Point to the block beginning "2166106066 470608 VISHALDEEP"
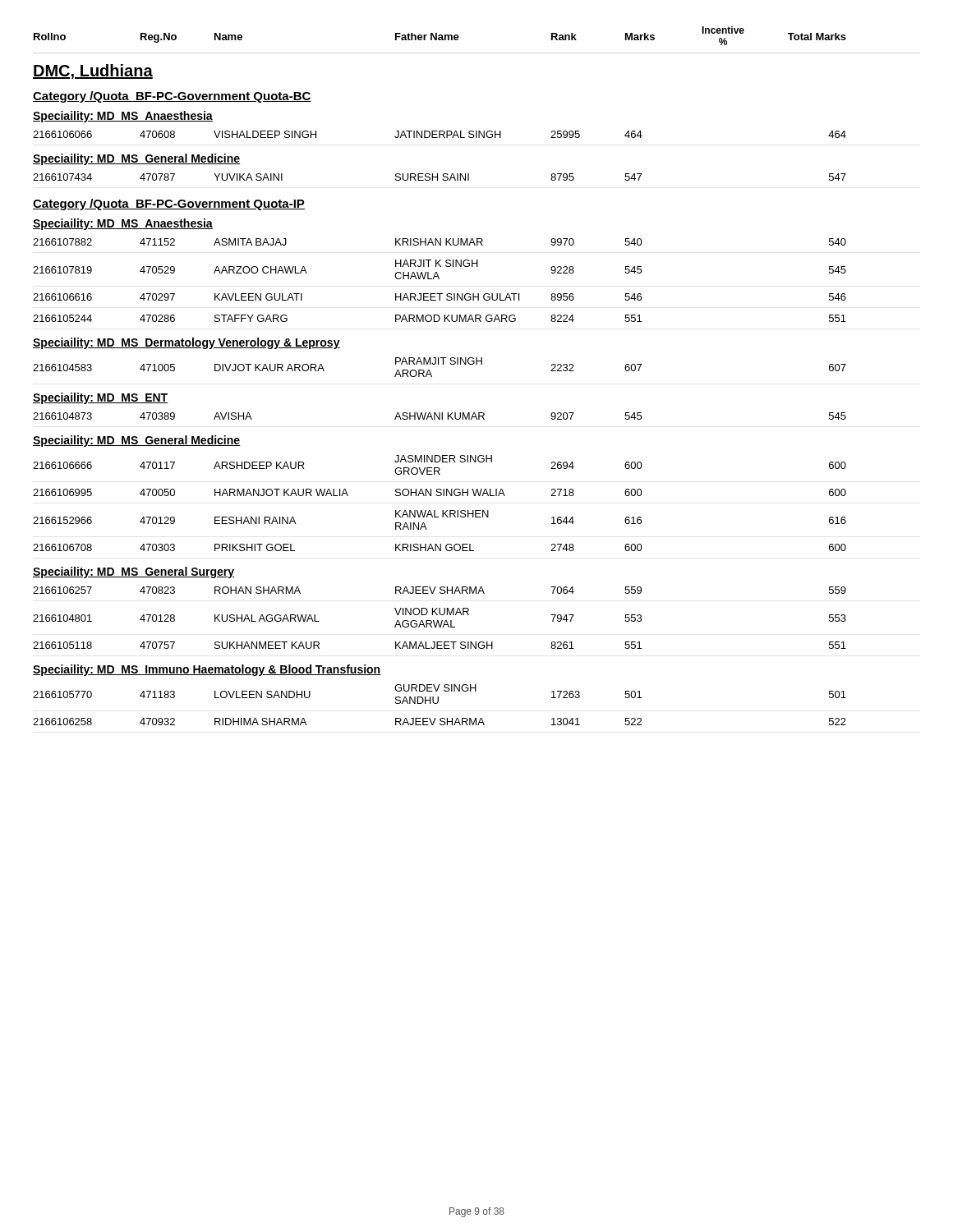Screen dimensions: 1232x953 [x=476, y=135]
